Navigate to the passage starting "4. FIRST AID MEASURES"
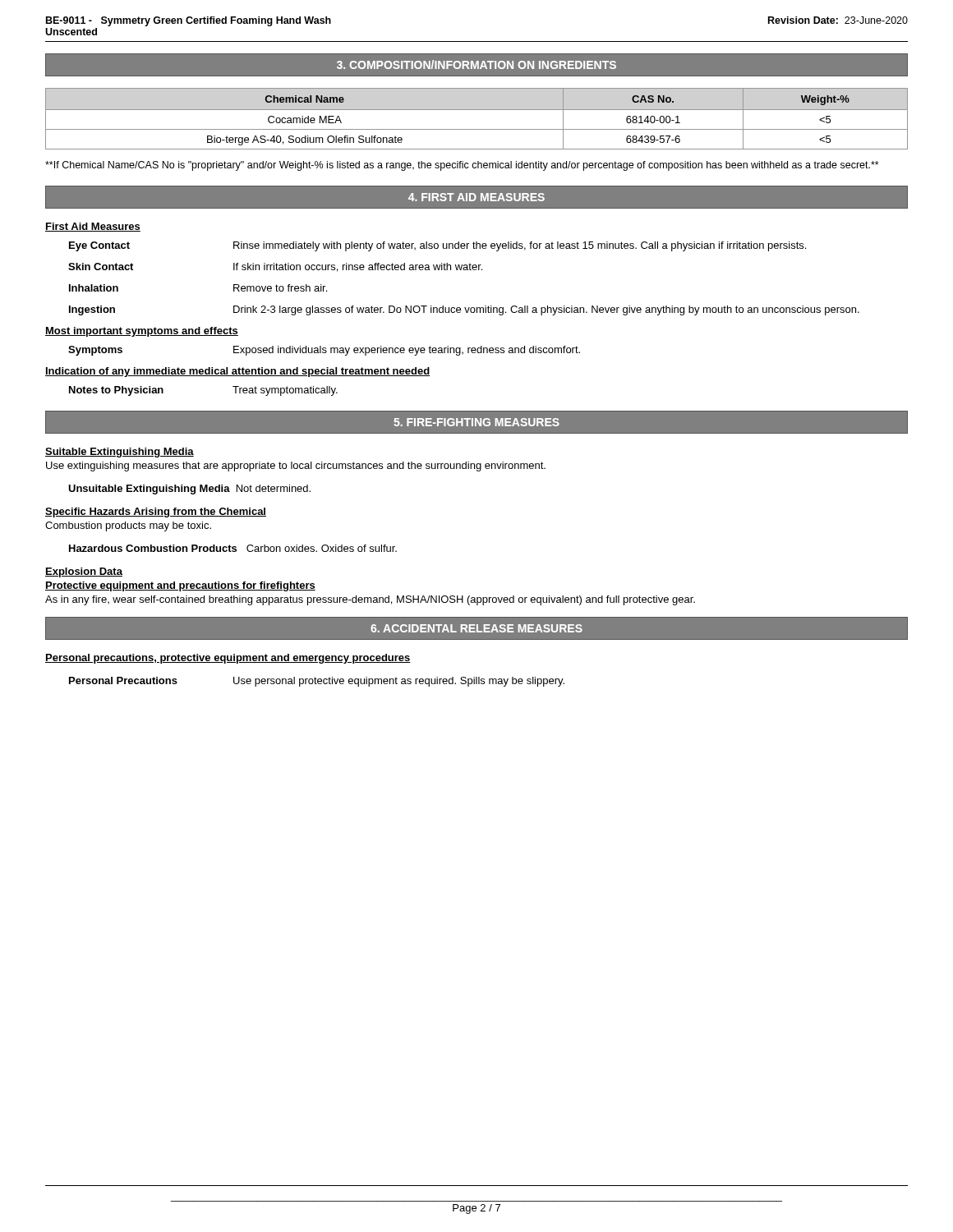The image size is (953, 1232). point(476,197)
